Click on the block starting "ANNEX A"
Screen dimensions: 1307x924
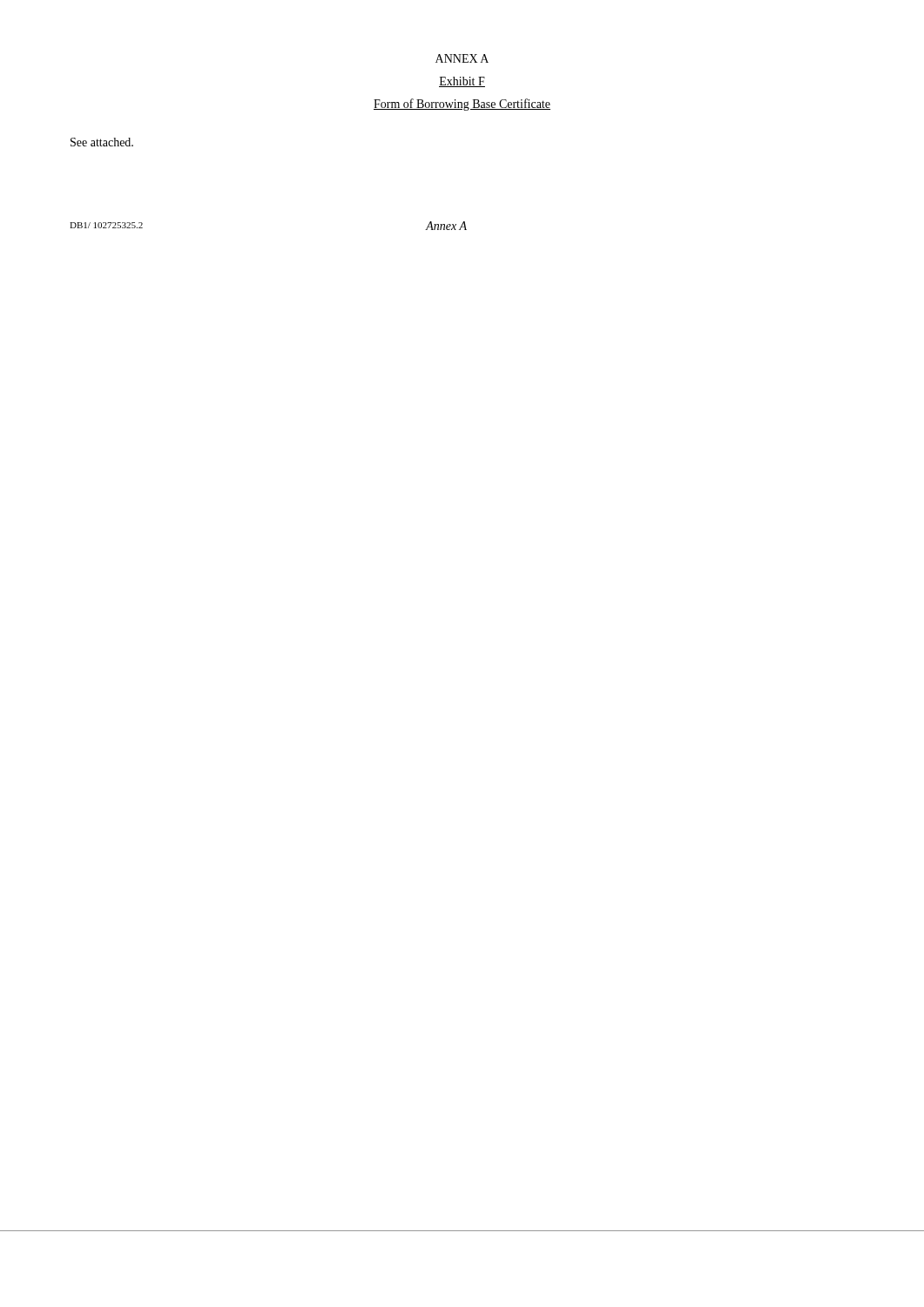click(462, 59)
